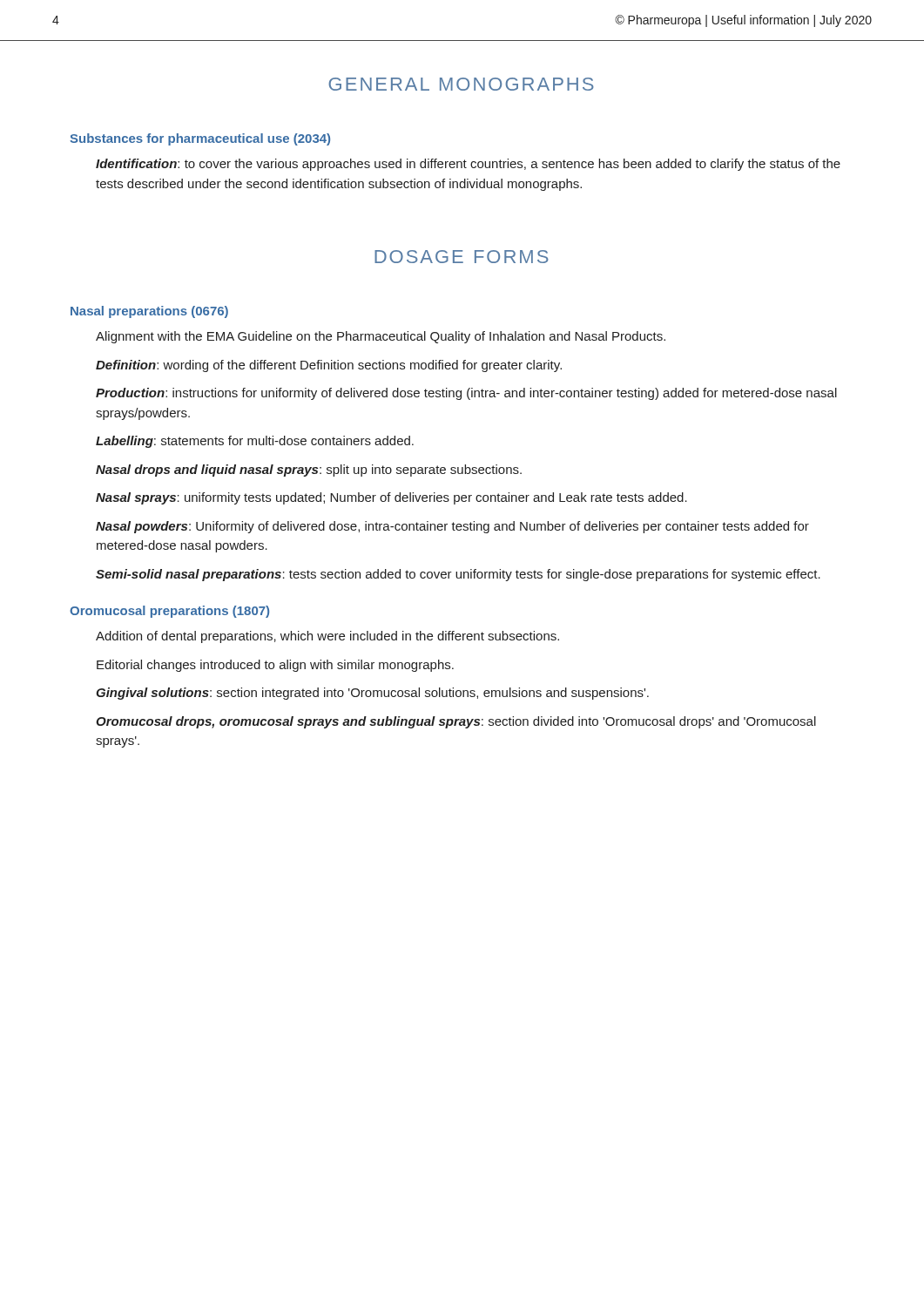Select the text starting "Production: instructions for"
This screenshot has width=924, height=1307.
coord(466,402)
